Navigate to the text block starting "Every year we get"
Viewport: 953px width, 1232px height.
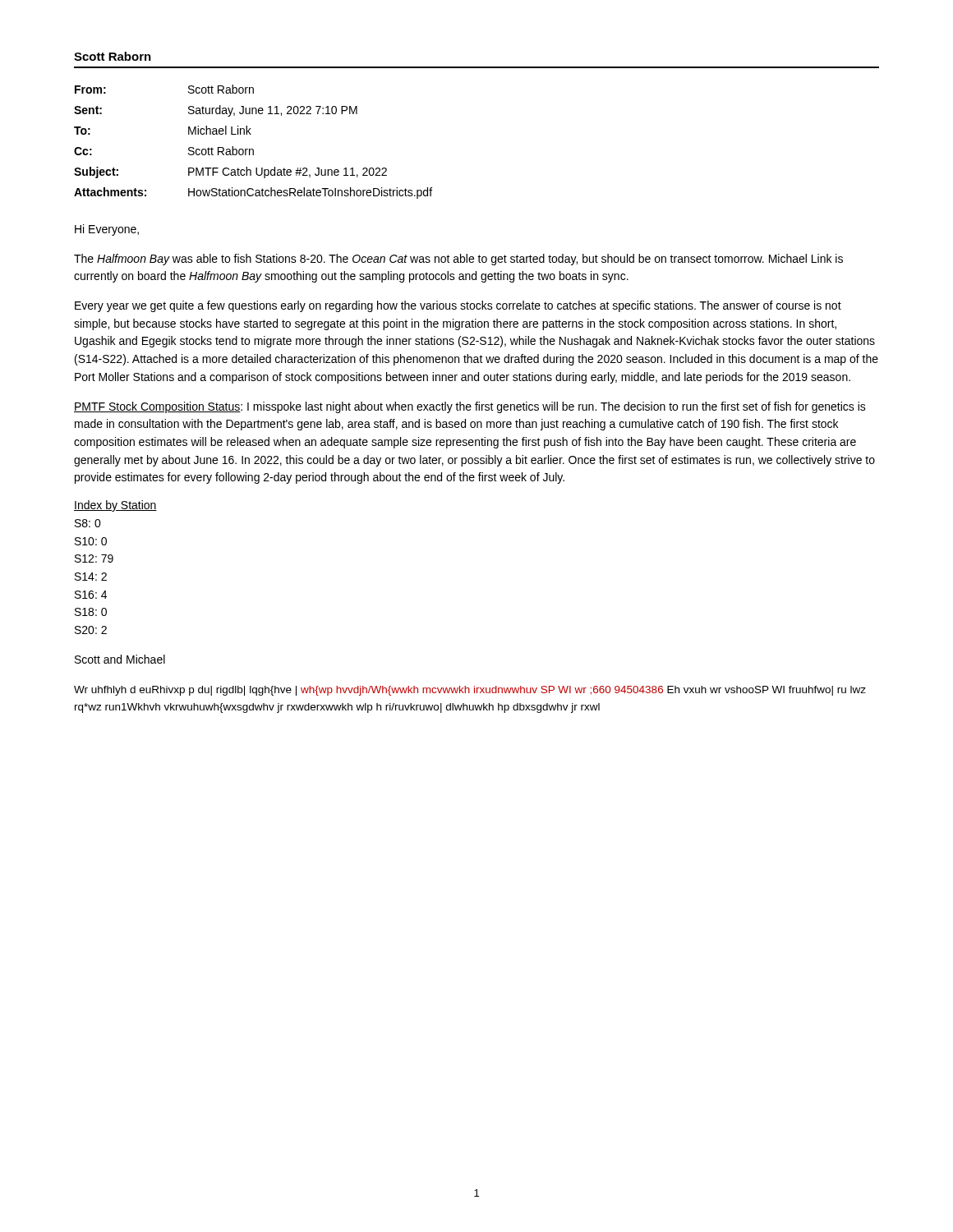[x=476, y=341]
